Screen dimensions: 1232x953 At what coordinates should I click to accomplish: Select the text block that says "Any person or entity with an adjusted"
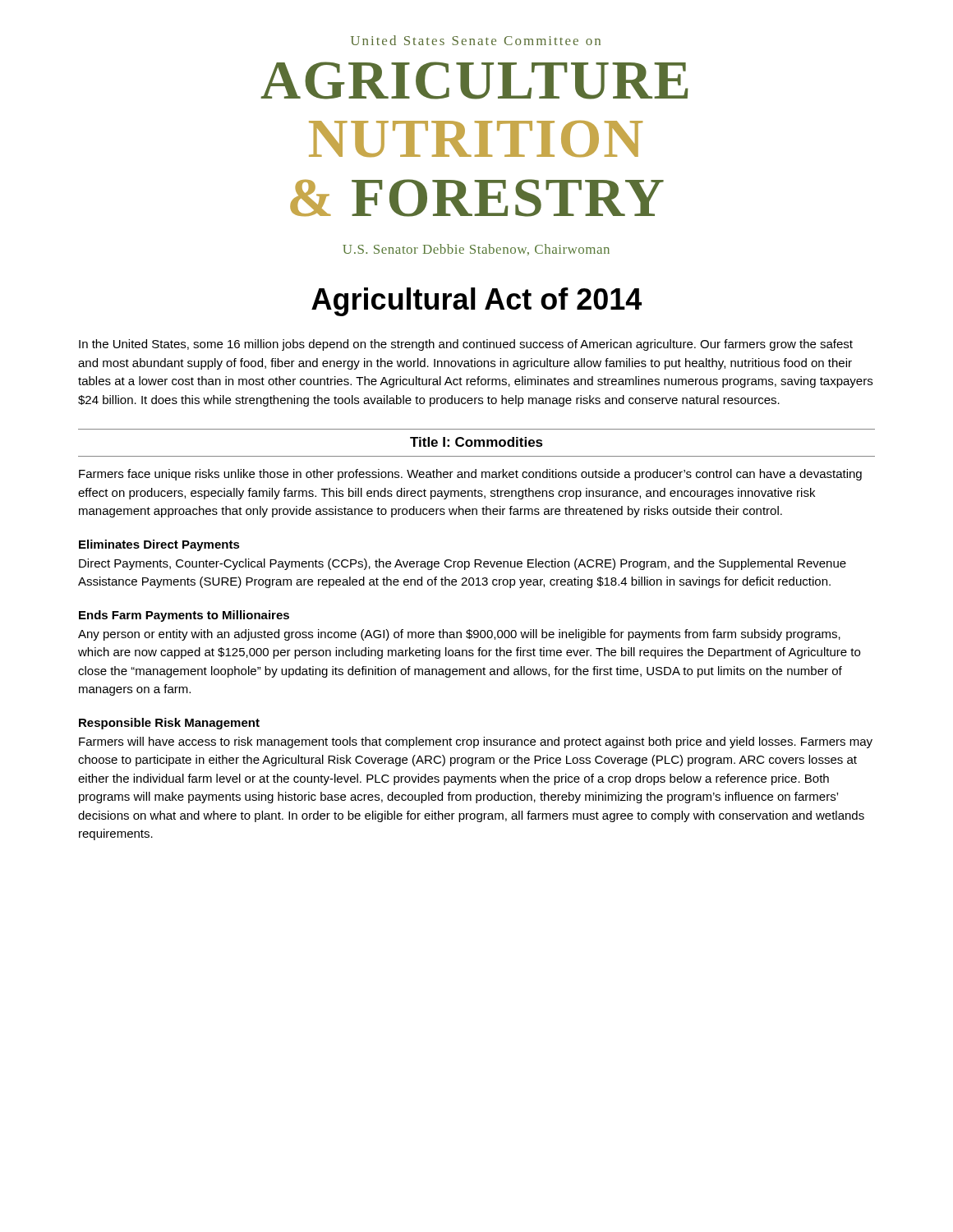point(469,661)
